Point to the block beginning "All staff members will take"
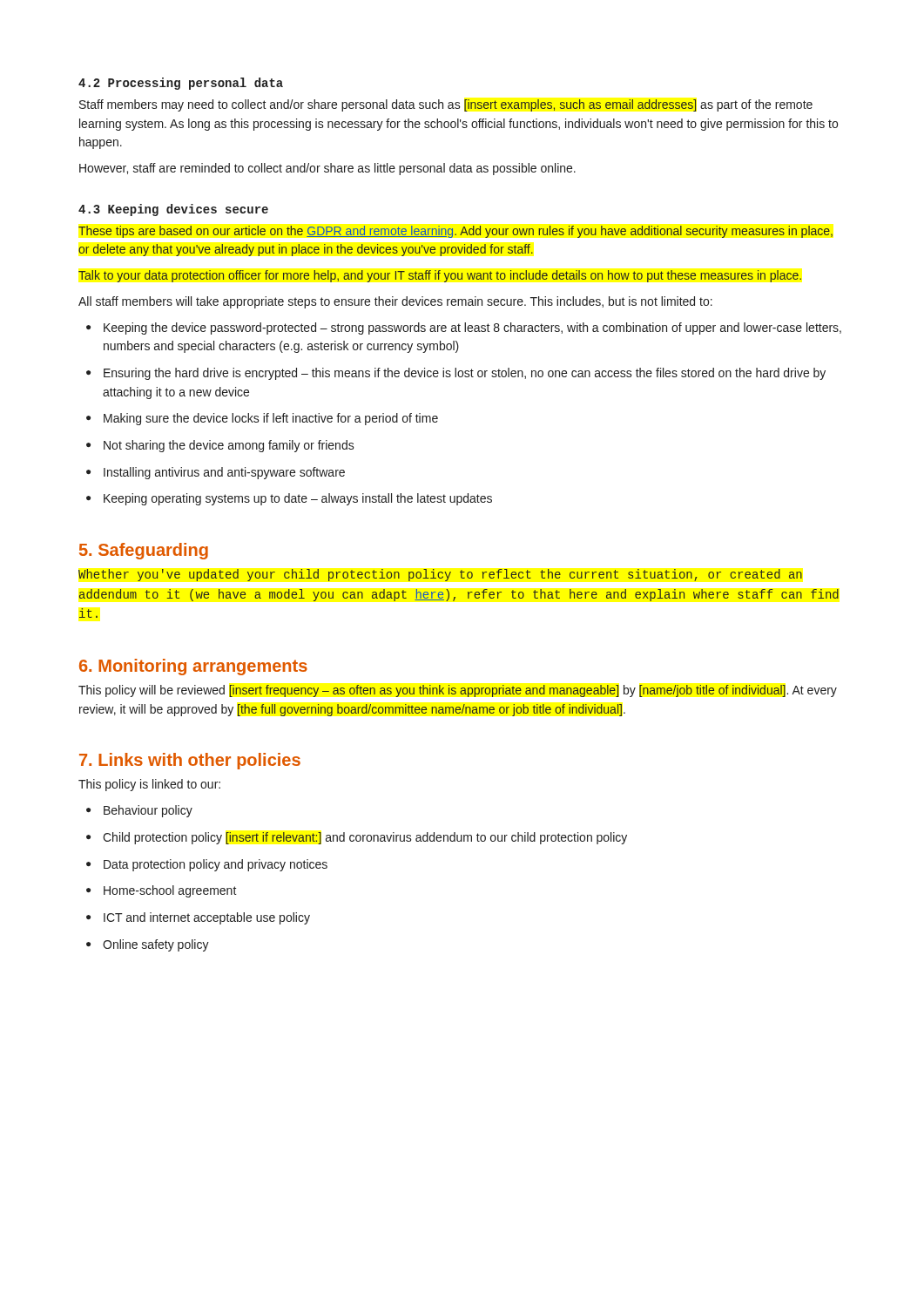 [396, 301]
